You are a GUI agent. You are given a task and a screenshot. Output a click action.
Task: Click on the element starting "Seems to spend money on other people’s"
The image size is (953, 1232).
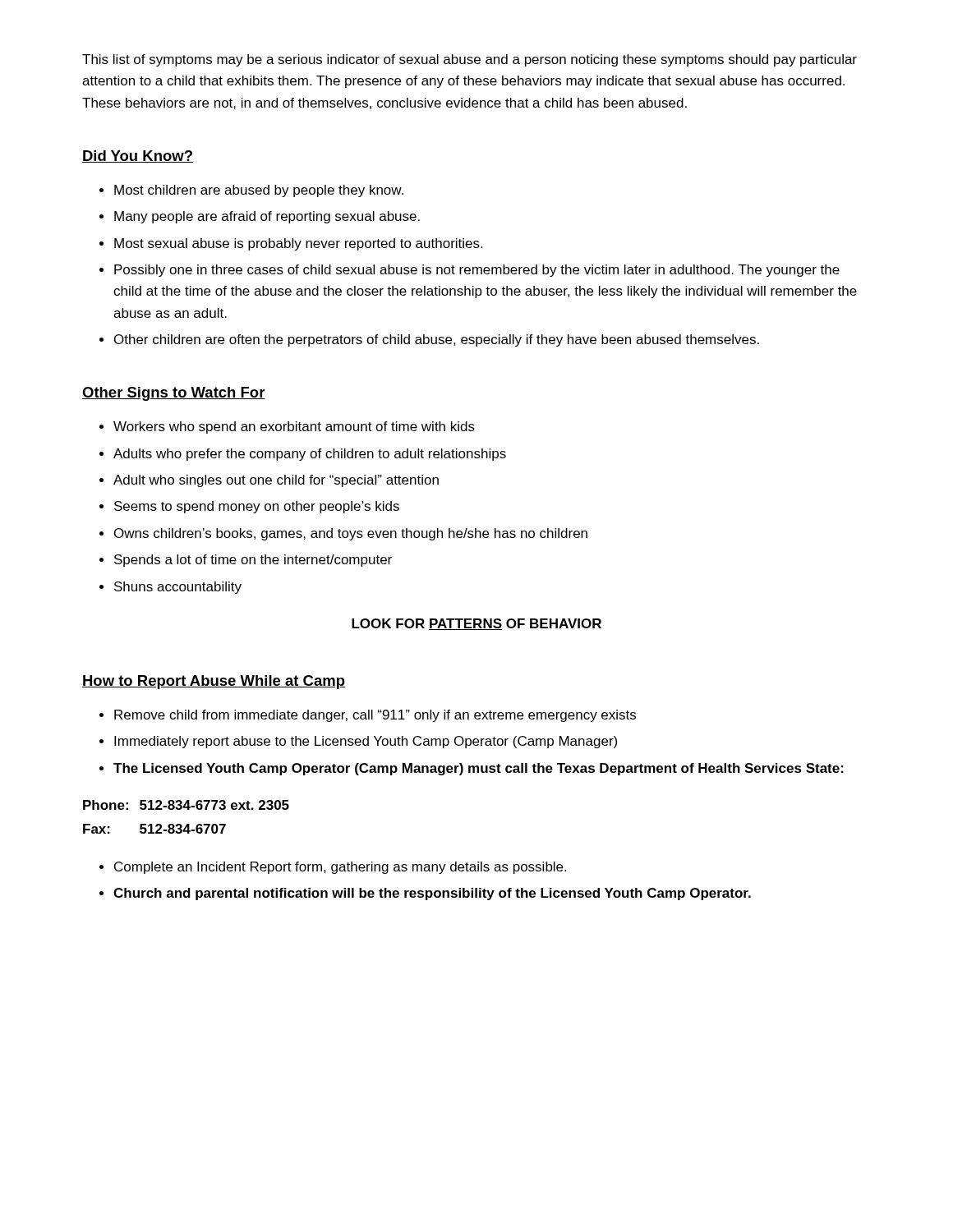coord(256,507)
